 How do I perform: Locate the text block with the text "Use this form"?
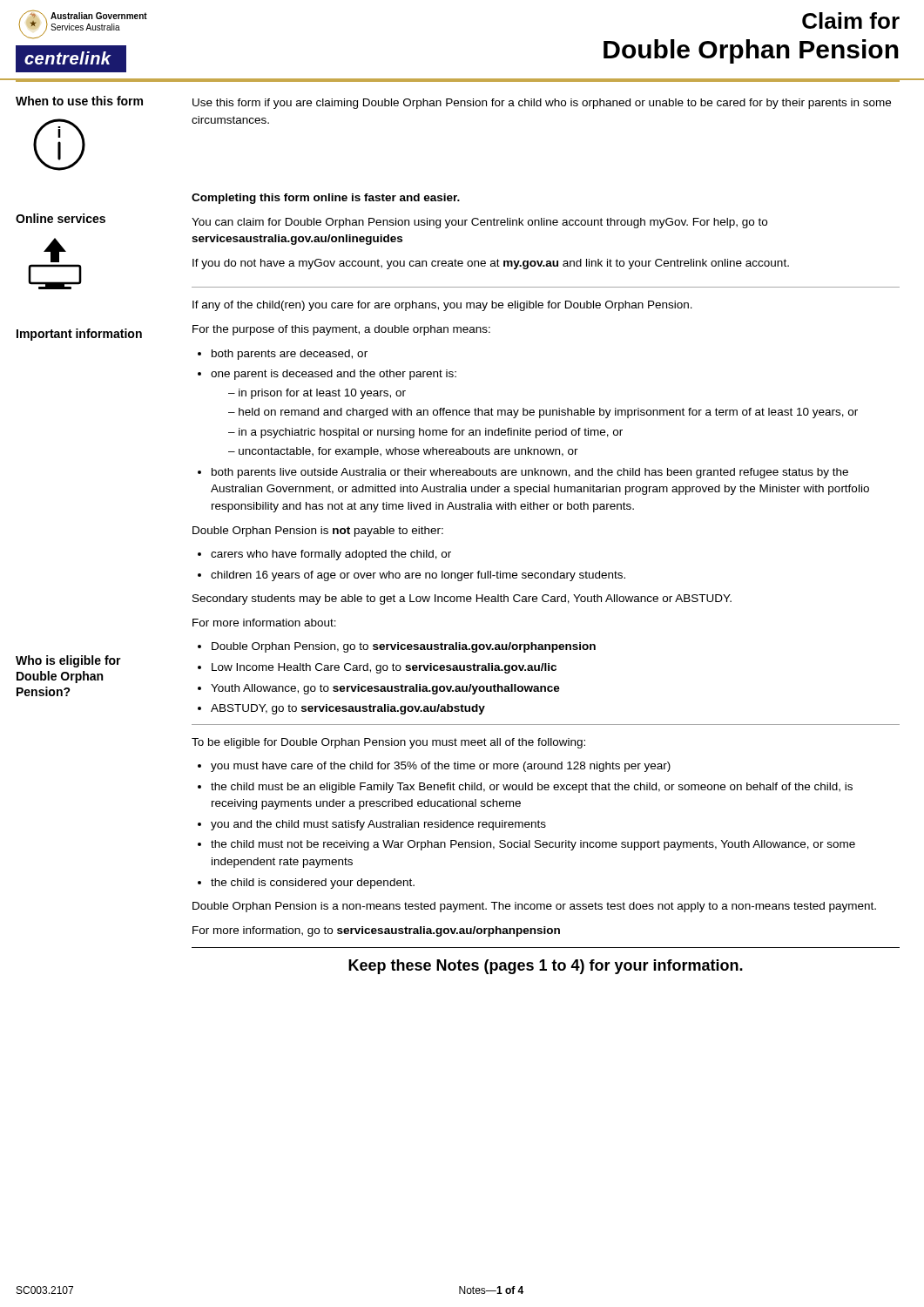tap(546, 111)
